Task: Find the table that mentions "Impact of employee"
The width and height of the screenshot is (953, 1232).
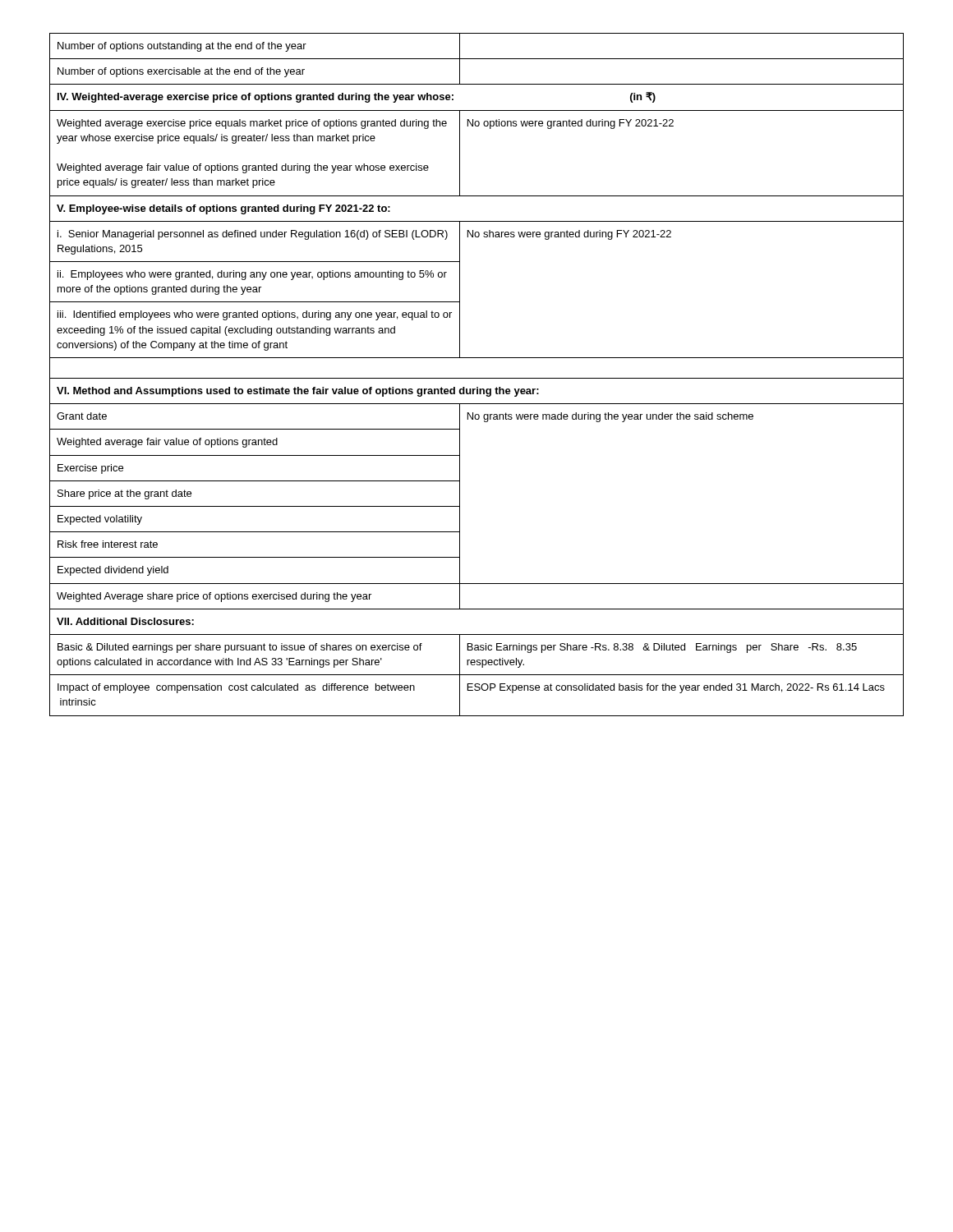Action: pos(476,374)
